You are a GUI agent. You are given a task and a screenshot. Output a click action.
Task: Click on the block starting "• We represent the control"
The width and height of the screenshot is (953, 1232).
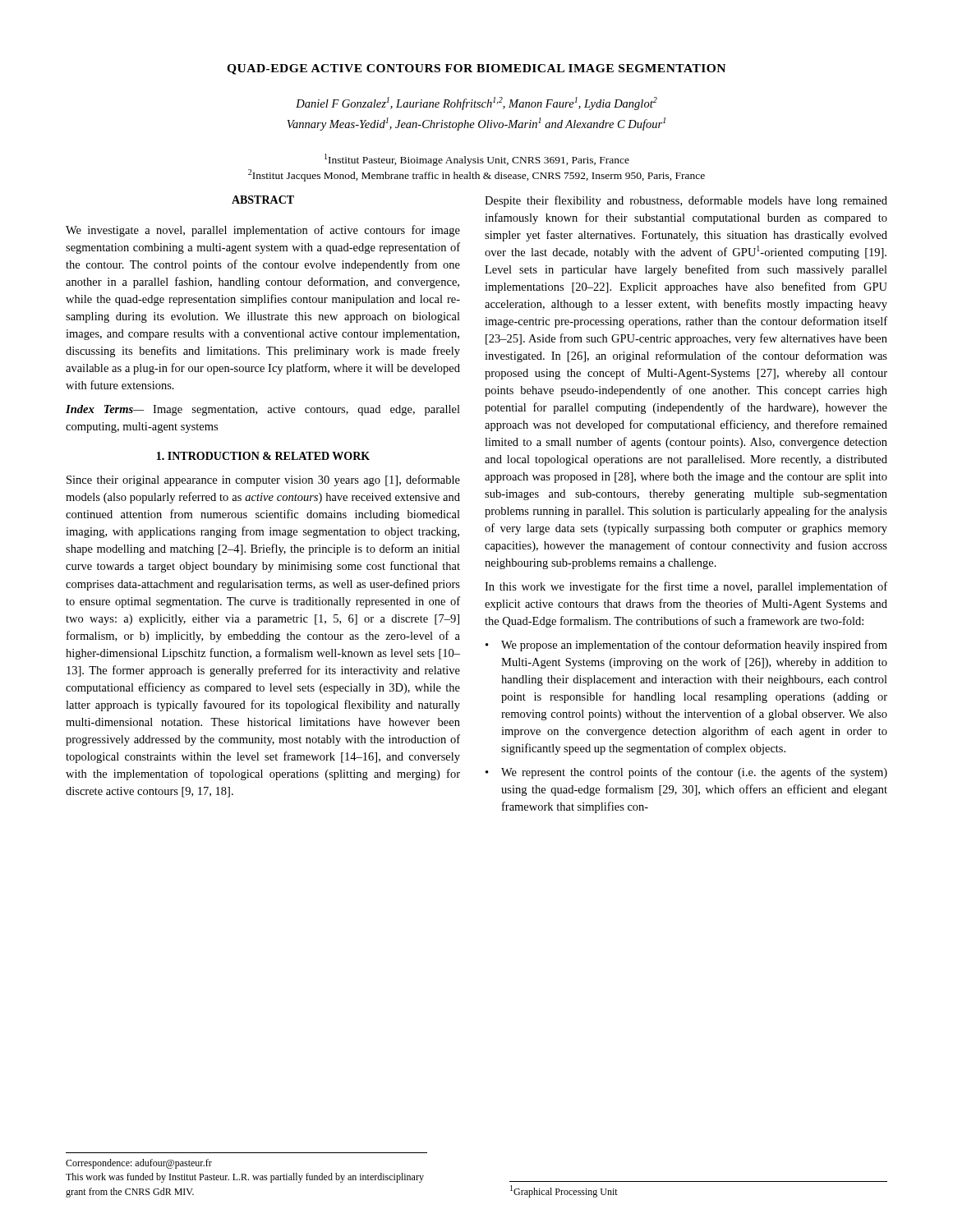click(x=686, y=790)
